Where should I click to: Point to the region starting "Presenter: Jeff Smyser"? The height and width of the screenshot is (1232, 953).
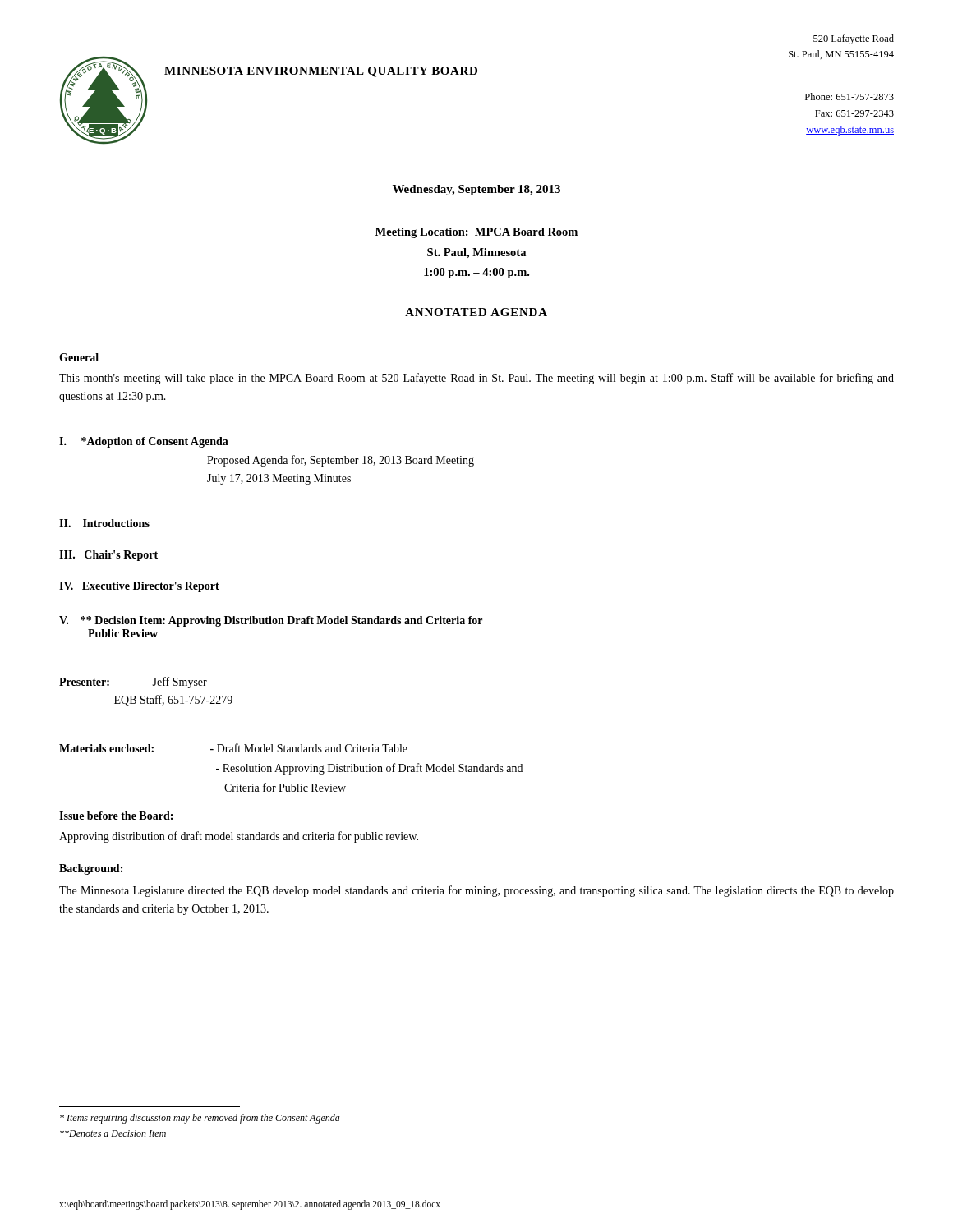click(x=146, y=690)
